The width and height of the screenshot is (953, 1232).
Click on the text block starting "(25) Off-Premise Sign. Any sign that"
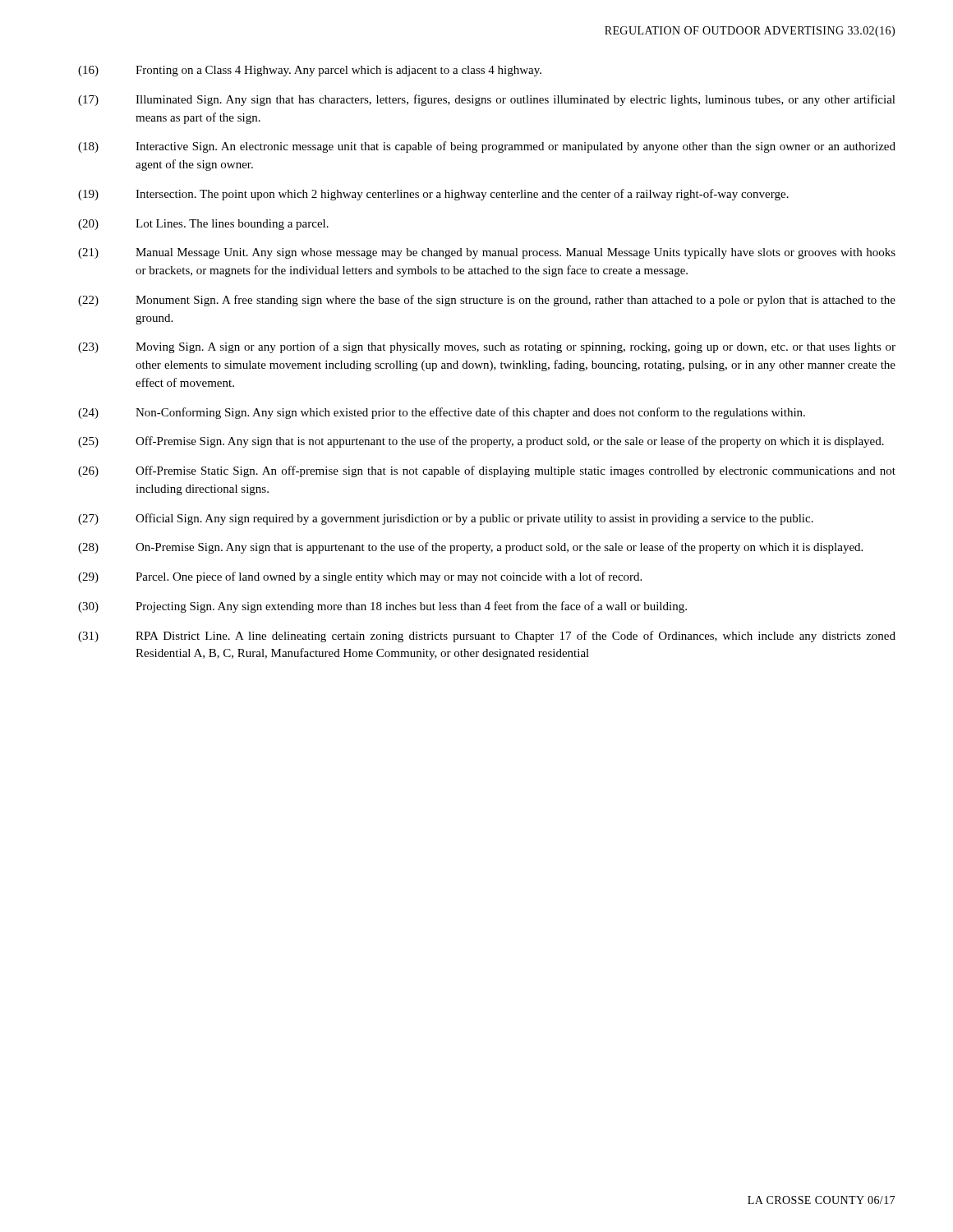487,442
